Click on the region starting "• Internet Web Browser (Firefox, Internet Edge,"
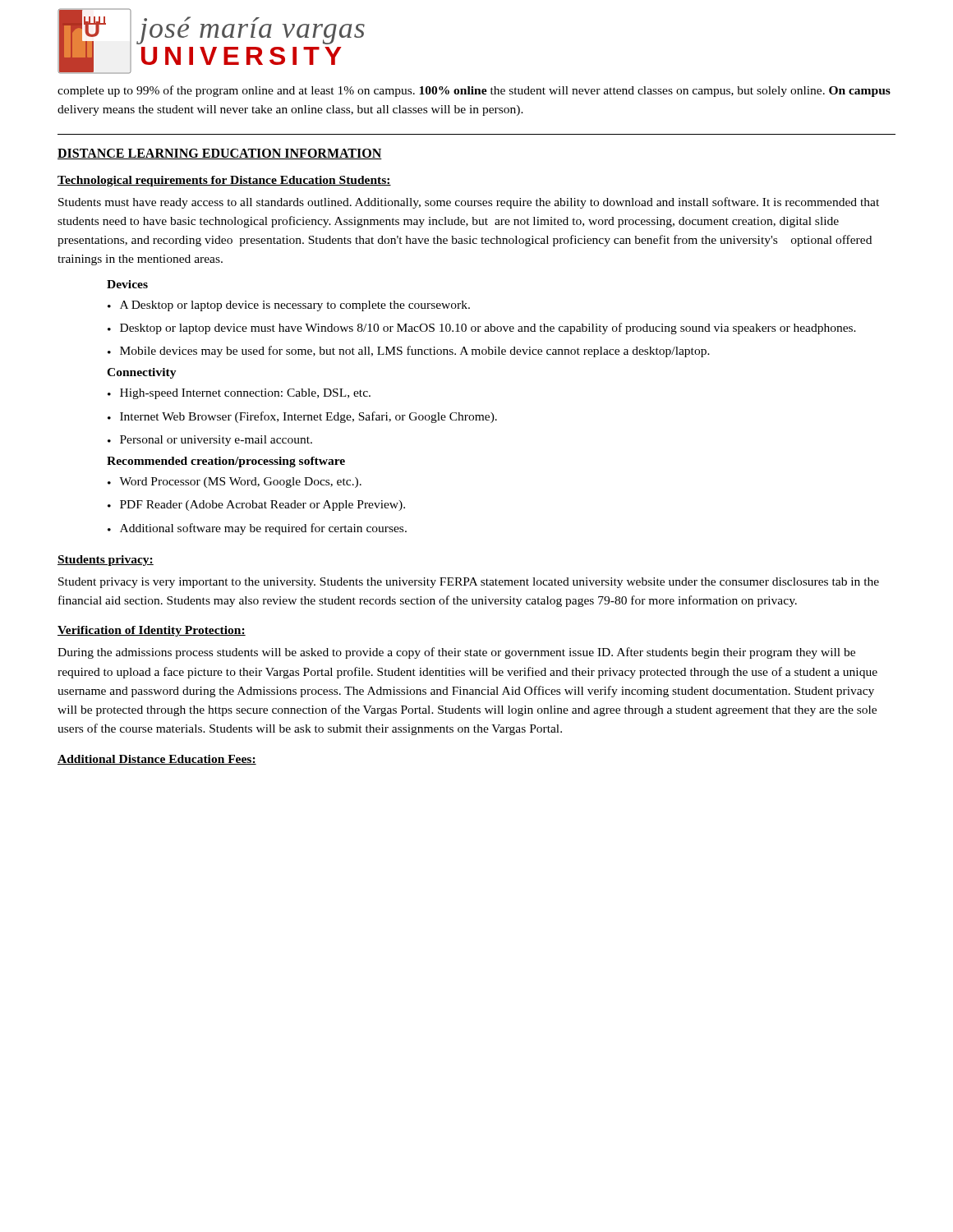 tap(501, 417)
